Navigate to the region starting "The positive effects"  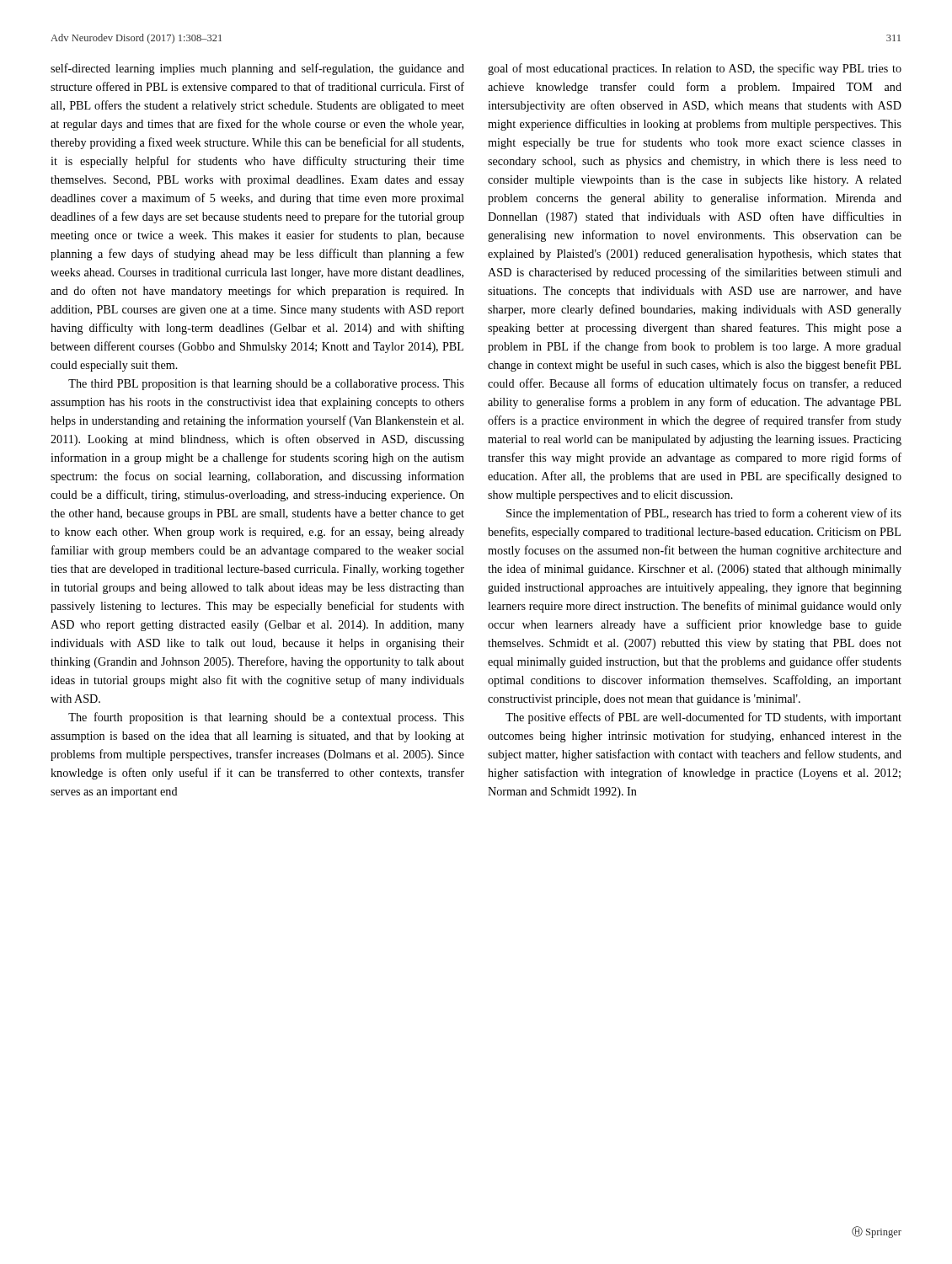point(695,754)
